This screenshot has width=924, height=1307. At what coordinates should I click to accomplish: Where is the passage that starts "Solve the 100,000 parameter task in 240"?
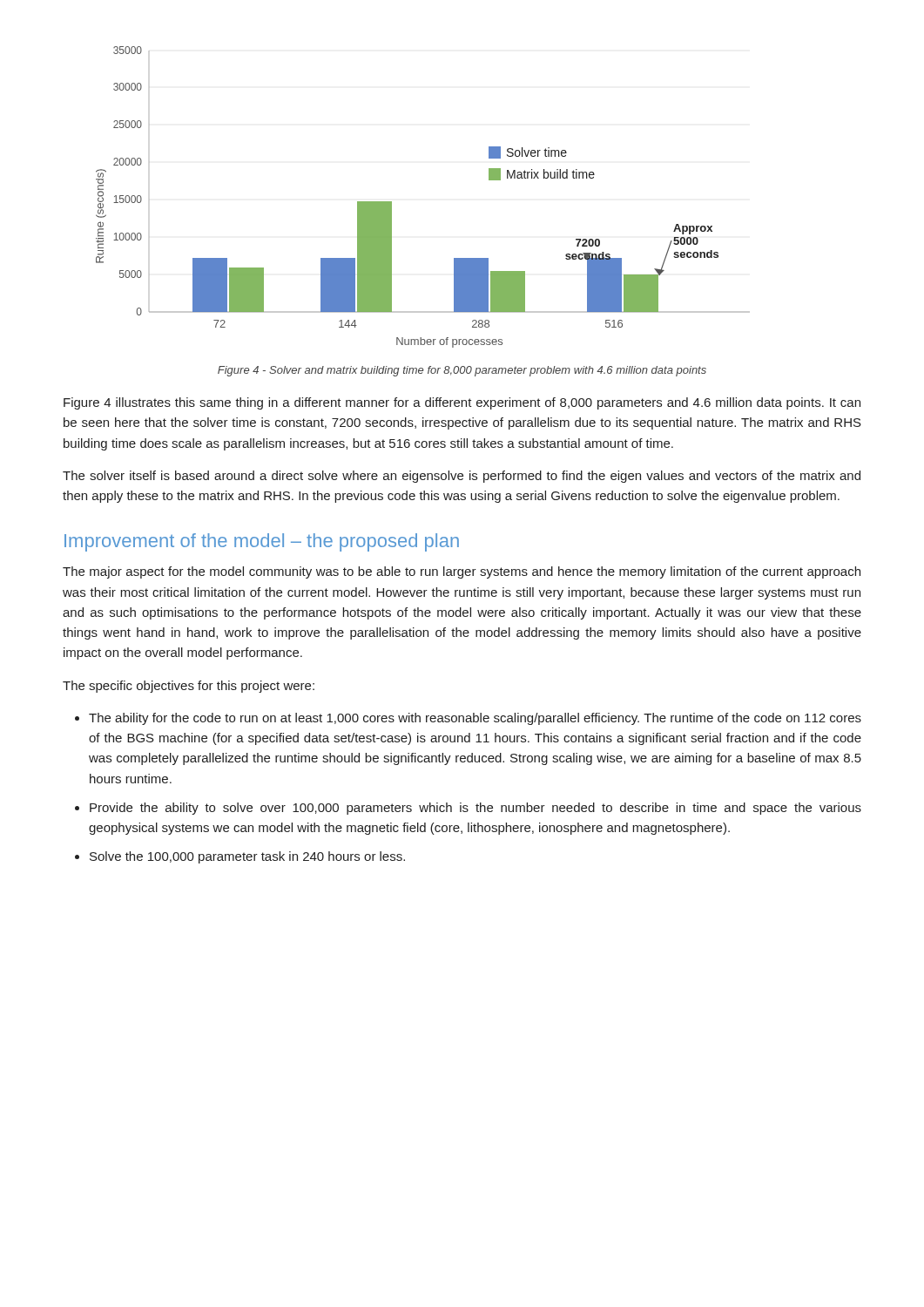pos(247,856)
